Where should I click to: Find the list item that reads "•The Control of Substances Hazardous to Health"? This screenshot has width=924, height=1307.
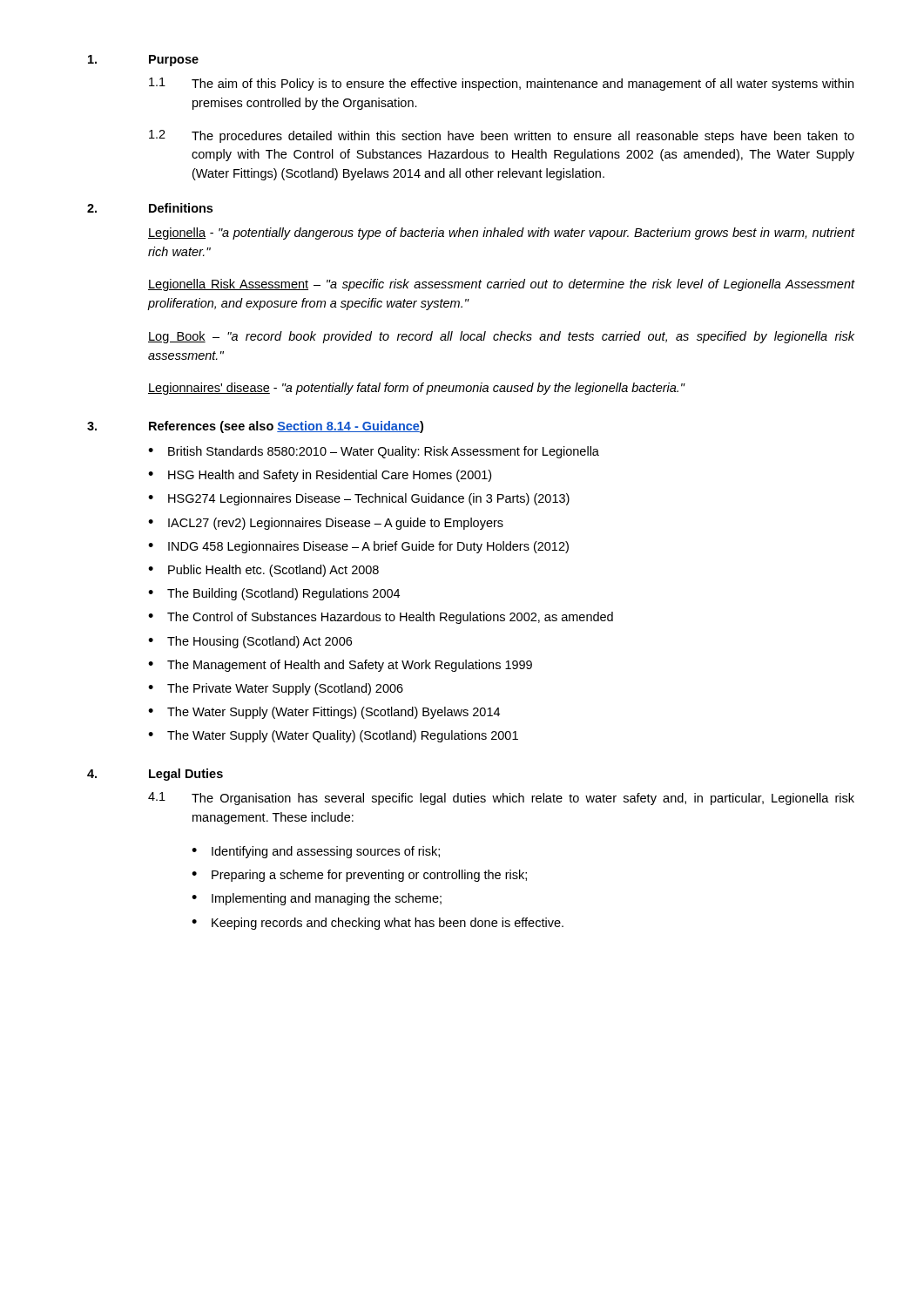[501, 618]
